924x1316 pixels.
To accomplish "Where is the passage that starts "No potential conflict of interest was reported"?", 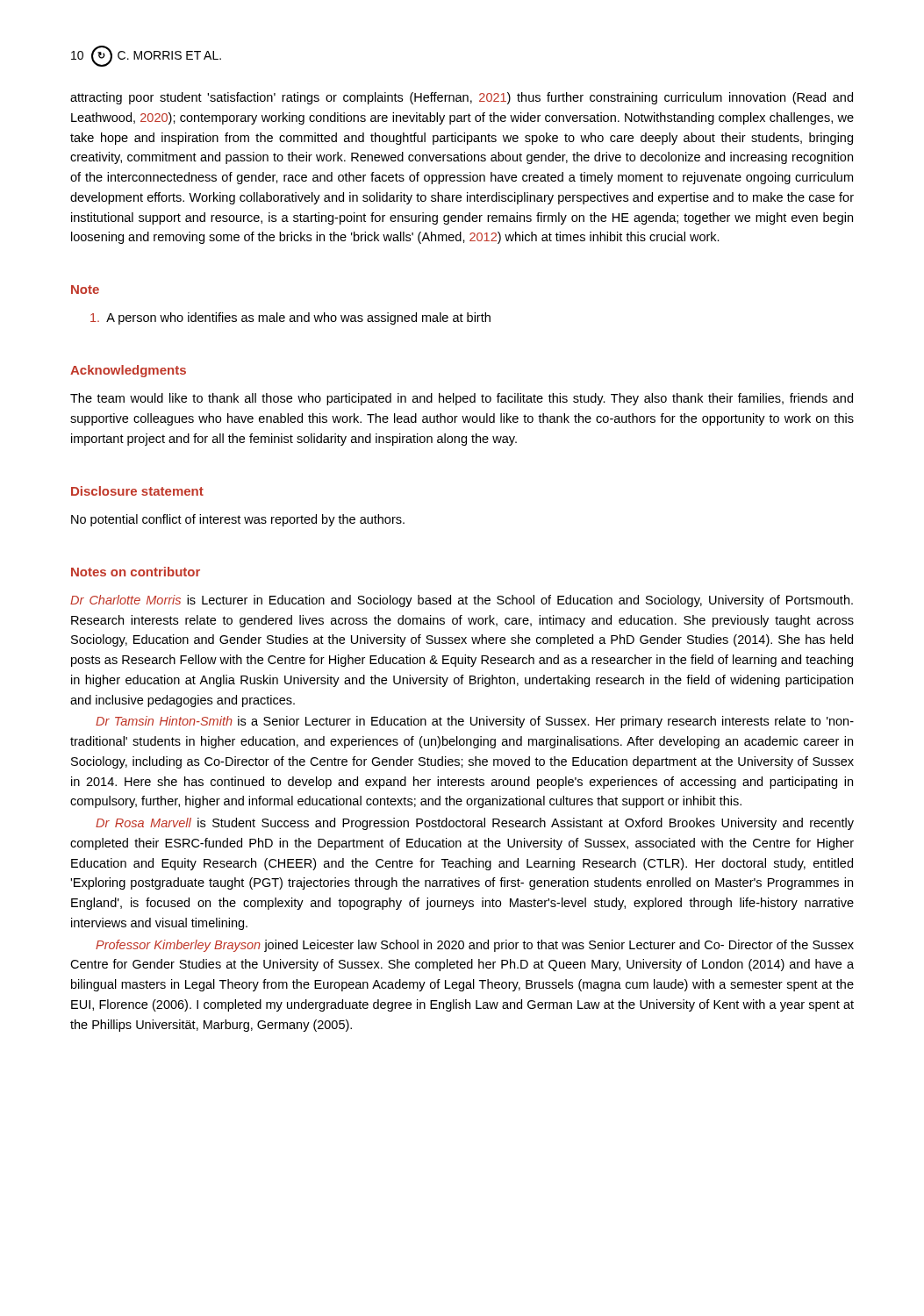I will point(238,519).
